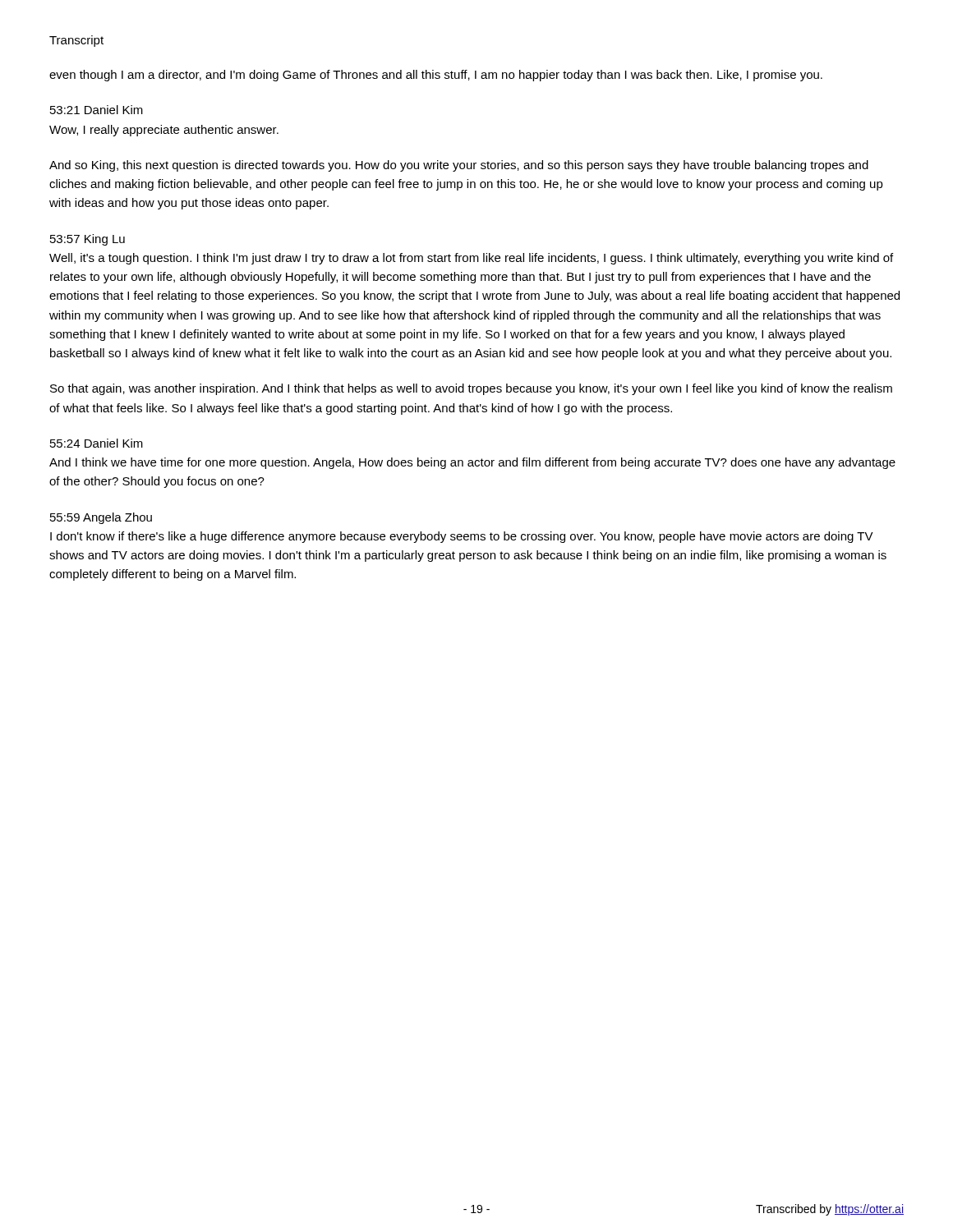Select the passage starting "So that again, was another"

[x=471, y=398]
